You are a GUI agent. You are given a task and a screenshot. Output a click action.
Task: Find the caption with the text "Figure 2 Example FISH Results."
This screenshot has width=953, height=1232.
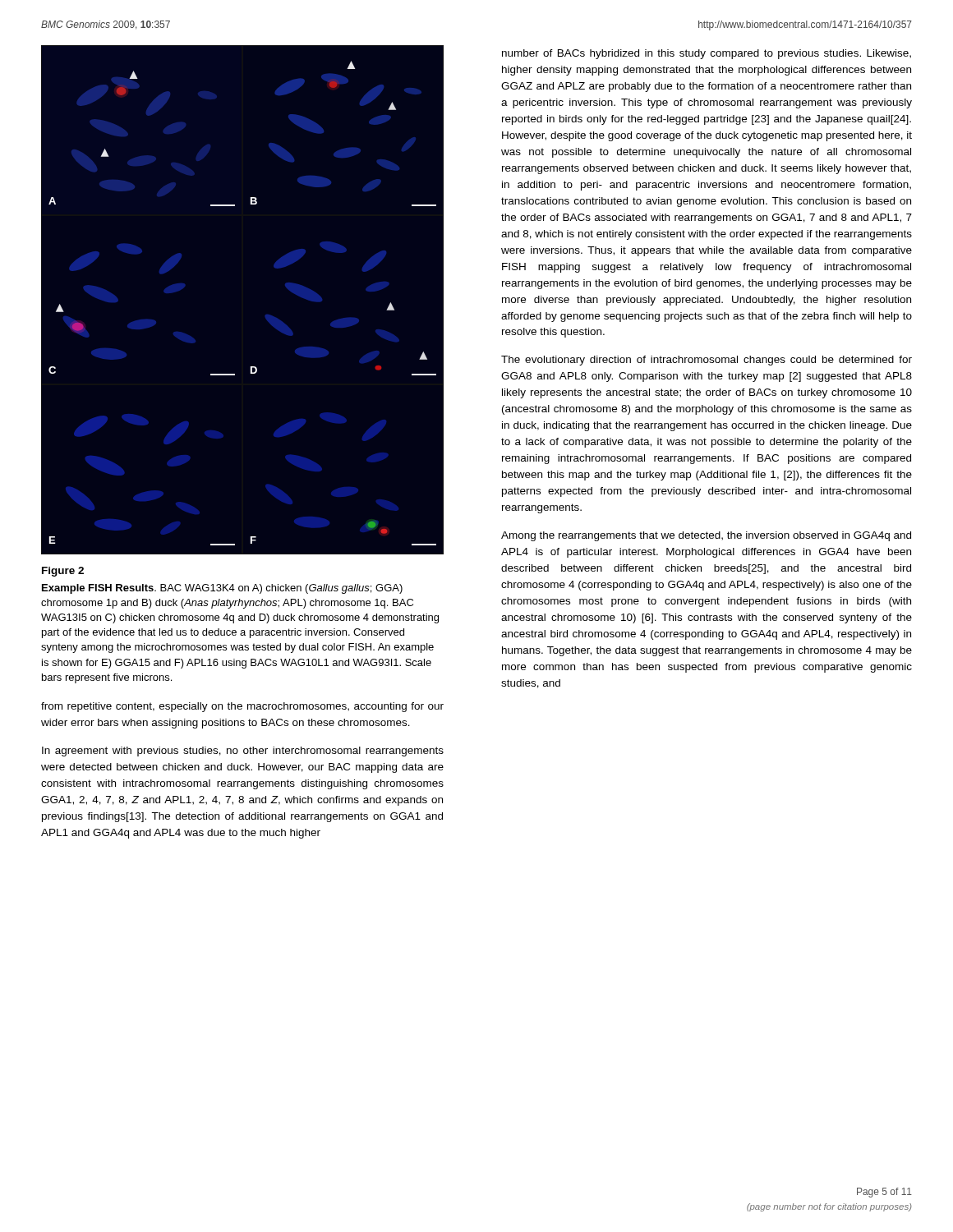click(242, 624)
